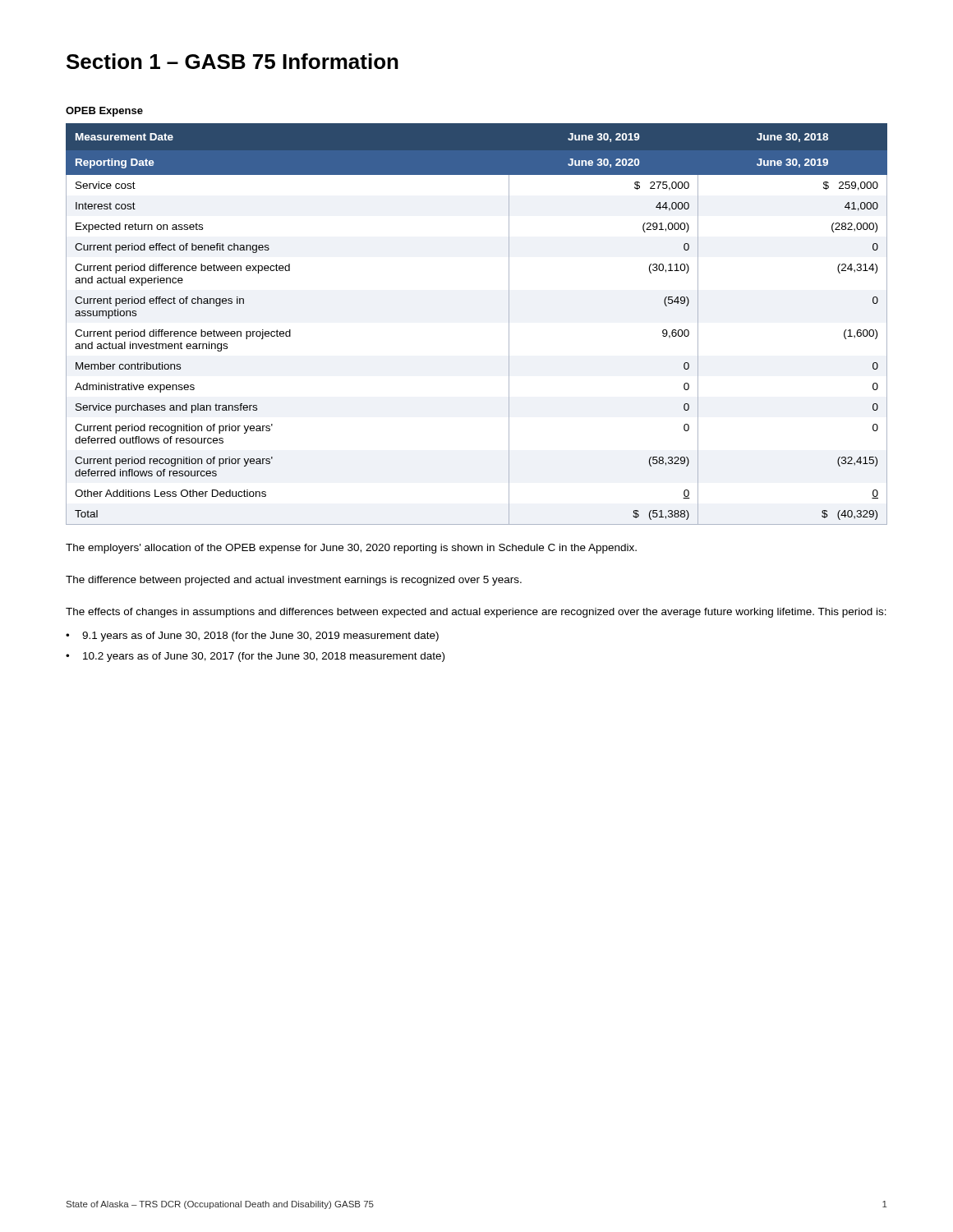This screenshot has height=1232, width=953.
Task: Click on the text starting "10.2 years as"
Action: pyautogui.click(x=264, y=656)
